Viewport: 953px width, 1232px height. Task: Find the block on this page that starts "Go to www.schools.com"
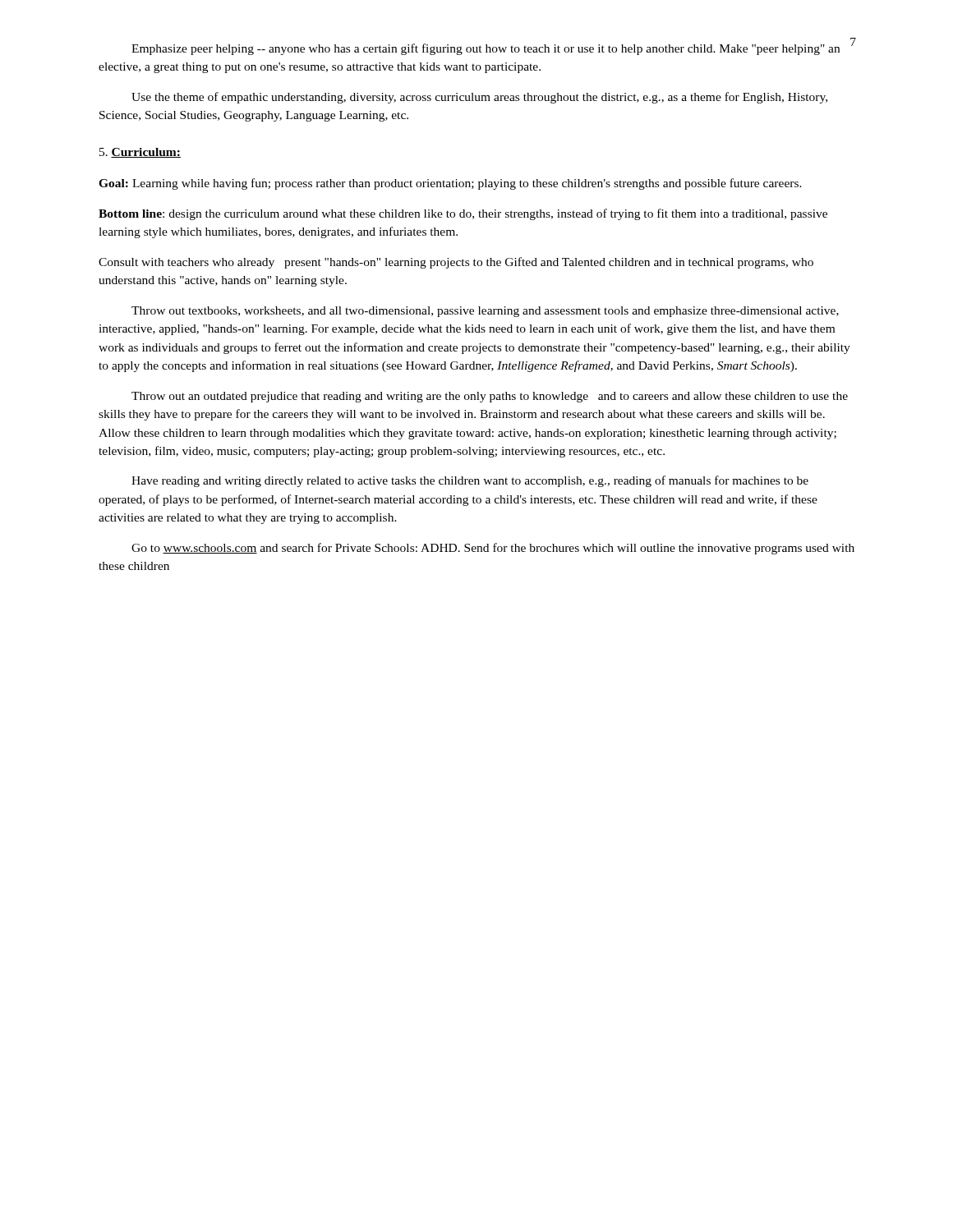[x=477, y=557]
